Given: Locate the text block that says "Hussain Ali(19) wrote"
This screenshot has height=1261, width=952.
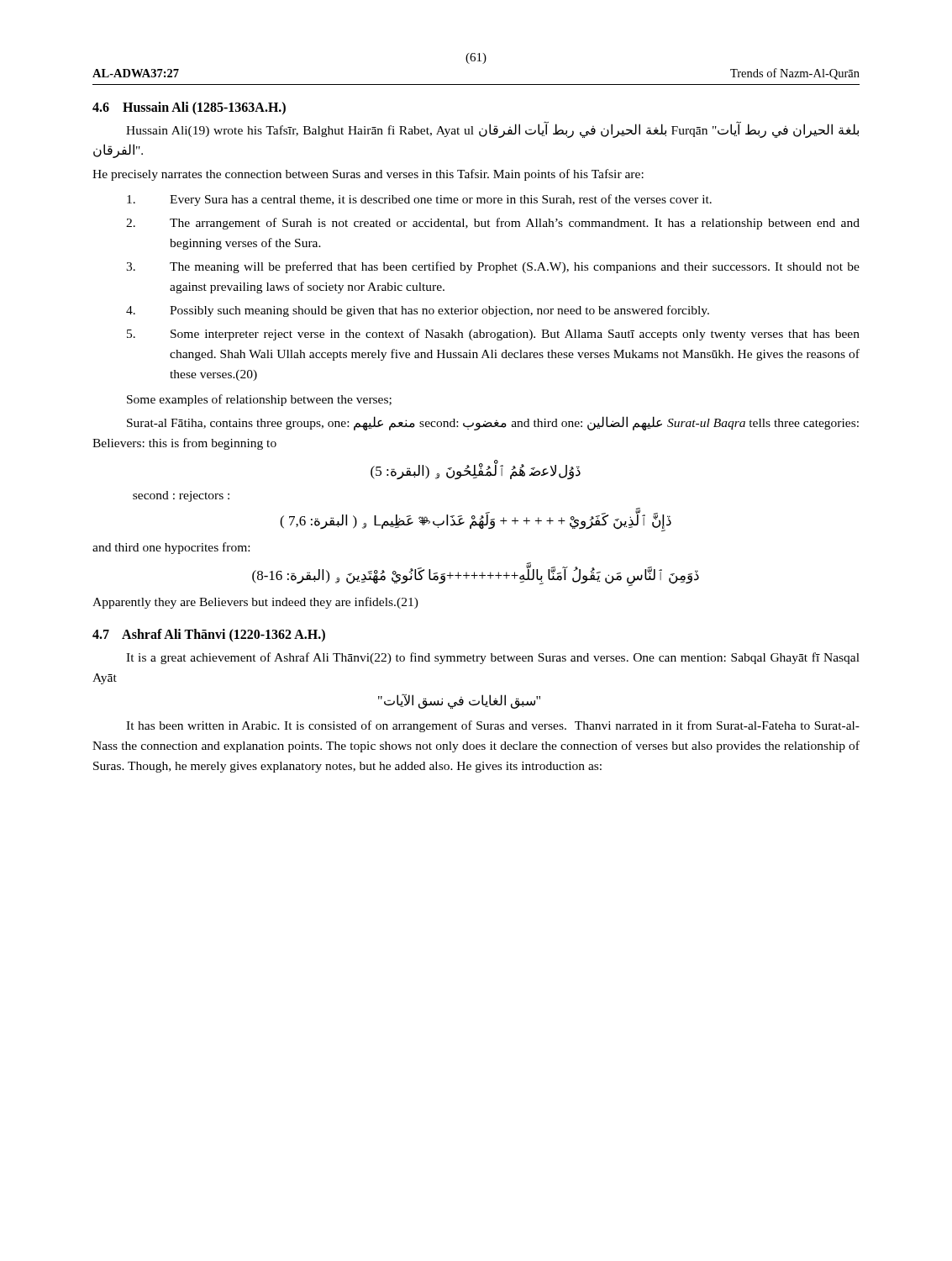Looking at the screenshot, I should (x=476, y=140).
